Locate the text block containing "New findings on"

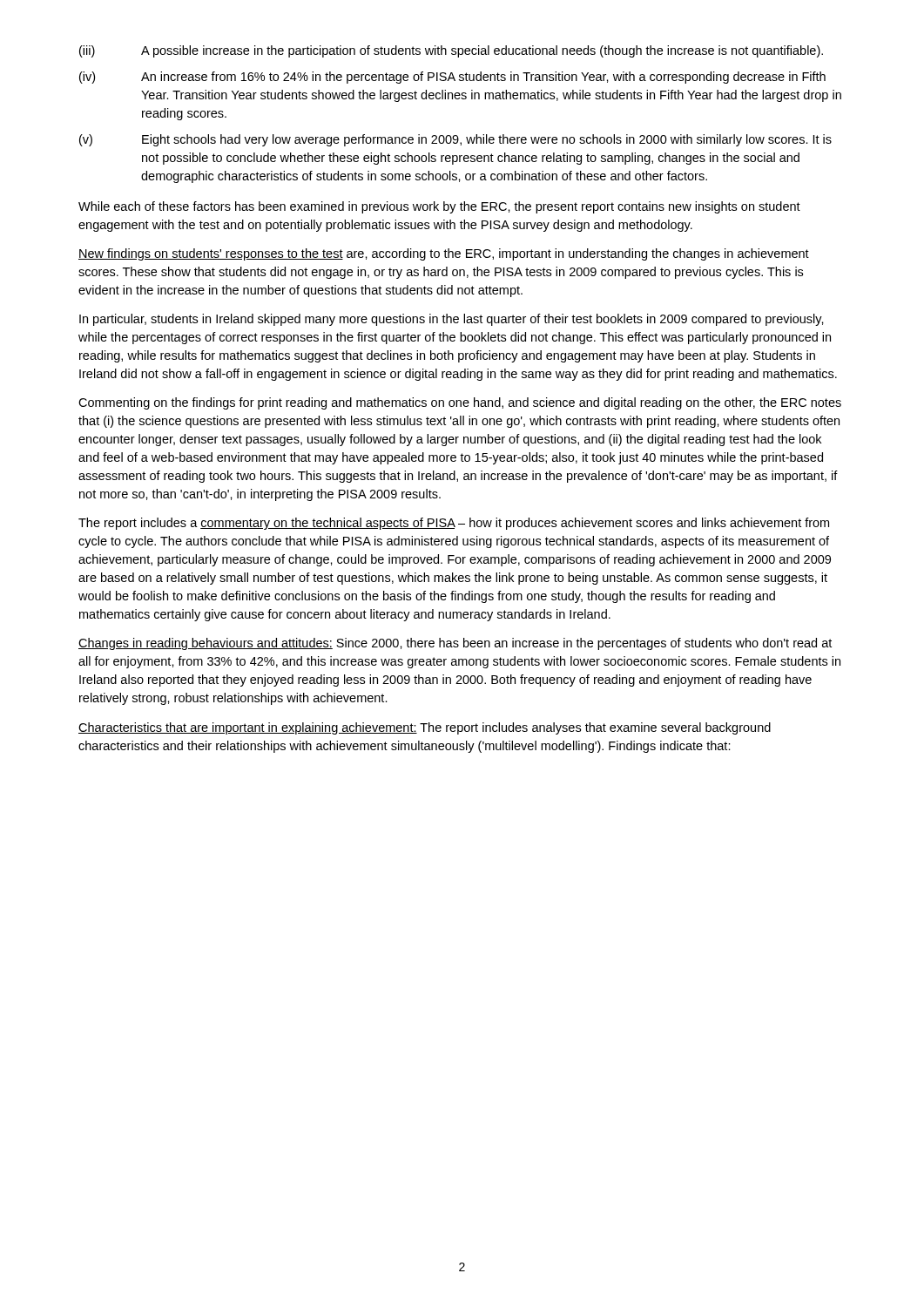coord(444,272)
